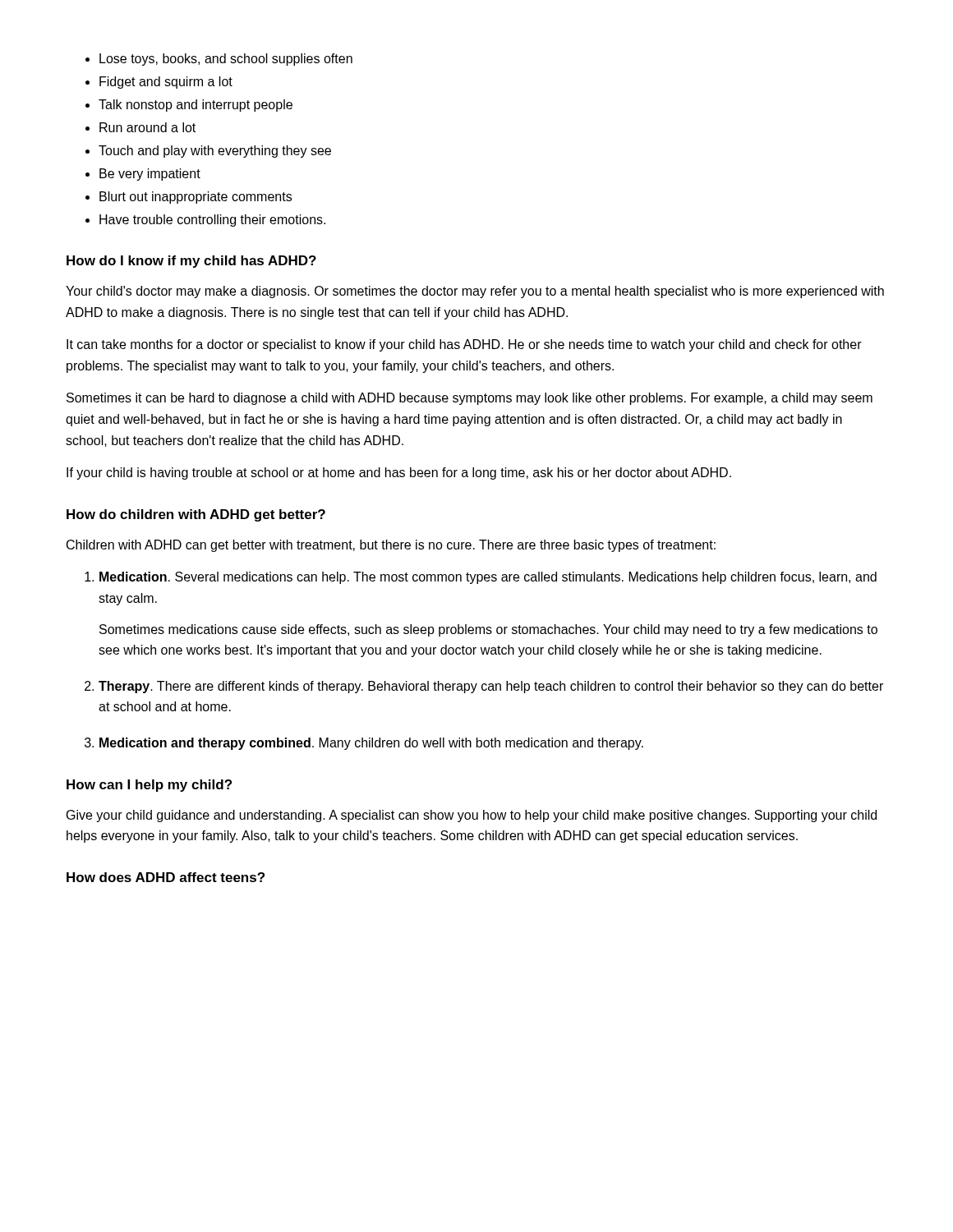Click on the block starting "Medication and therapy combined."
This screenshot has height=1232, width=953.
tap(493, 743)
